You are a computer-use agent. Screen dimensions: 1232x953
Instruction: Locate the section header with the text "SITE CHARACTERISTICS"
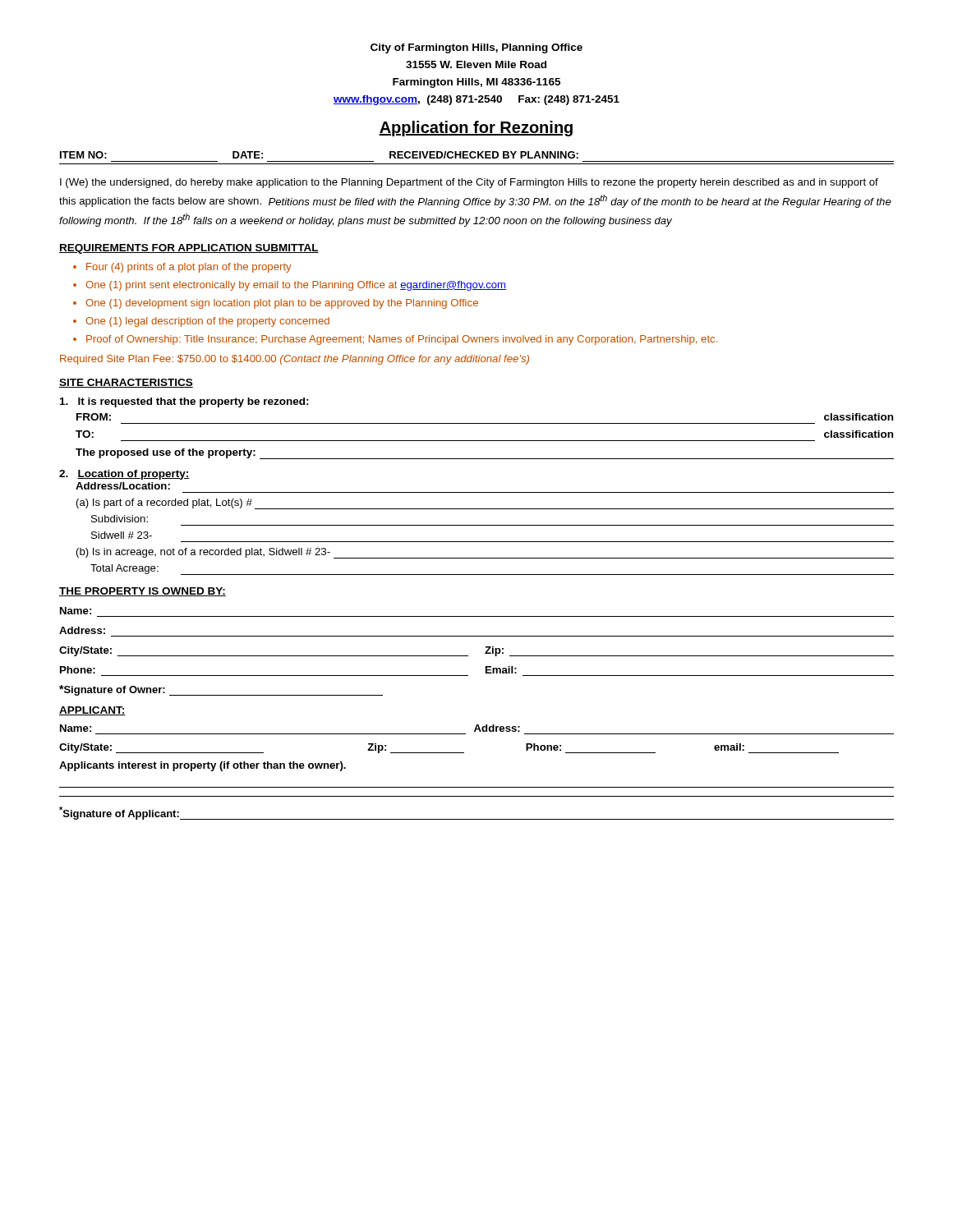(x=126, y=382)
